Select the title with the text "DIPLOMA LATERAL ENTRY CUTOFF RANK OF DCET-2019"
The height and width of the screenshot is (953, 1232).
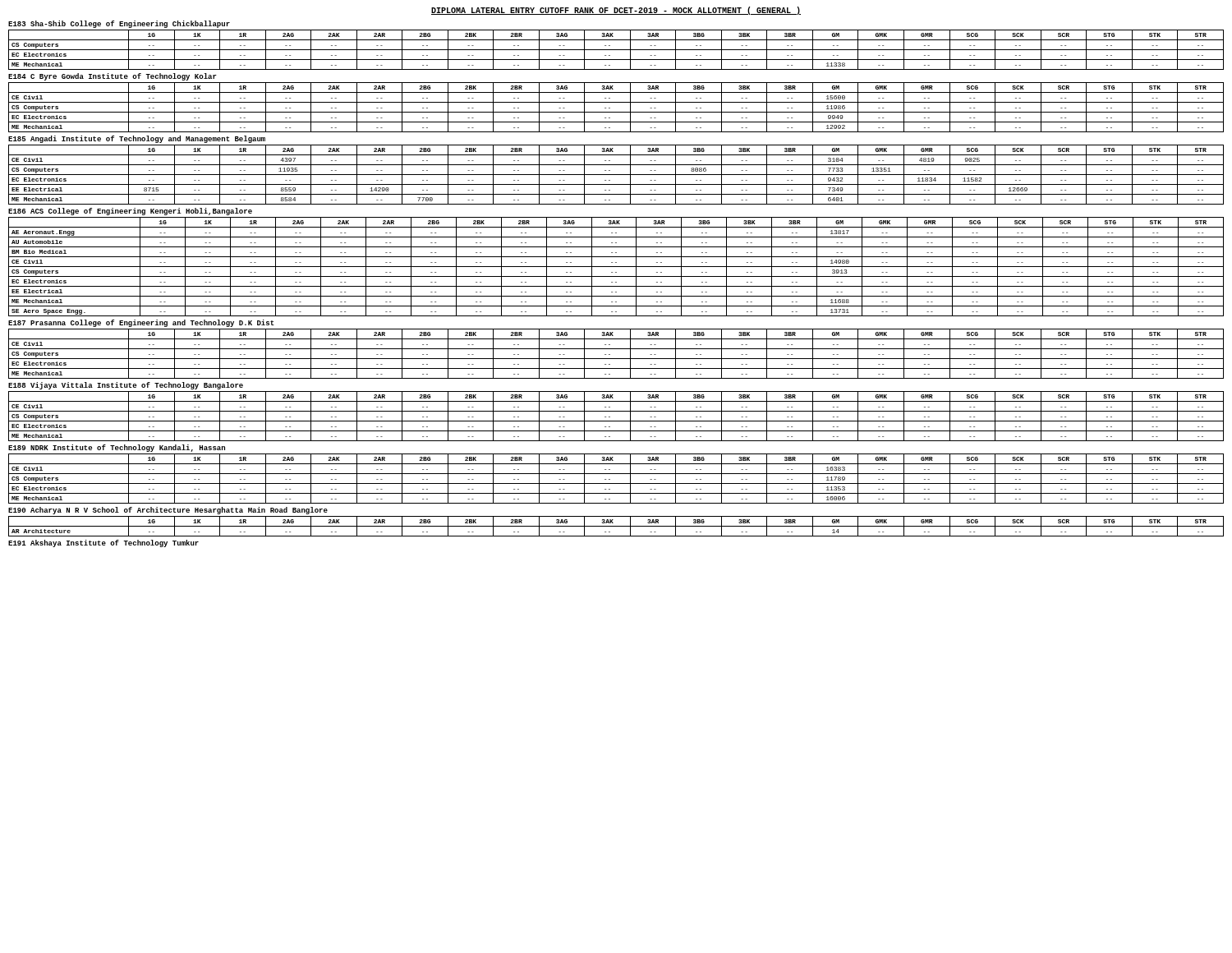pyautogui.click(x=616, y=11)
